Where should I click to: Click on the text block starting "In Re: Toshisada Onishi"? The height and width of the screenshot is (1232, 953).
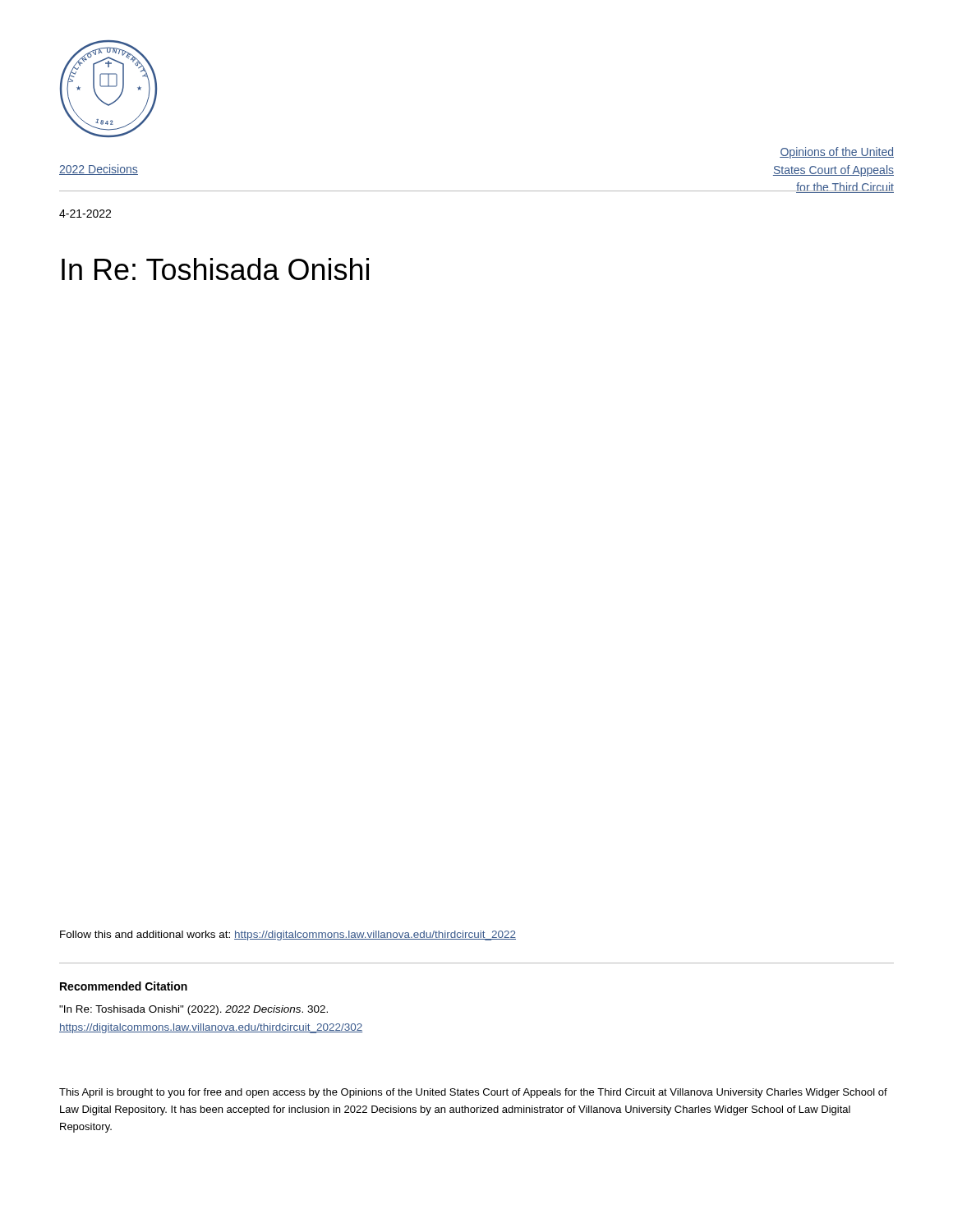tap(215, 270)
